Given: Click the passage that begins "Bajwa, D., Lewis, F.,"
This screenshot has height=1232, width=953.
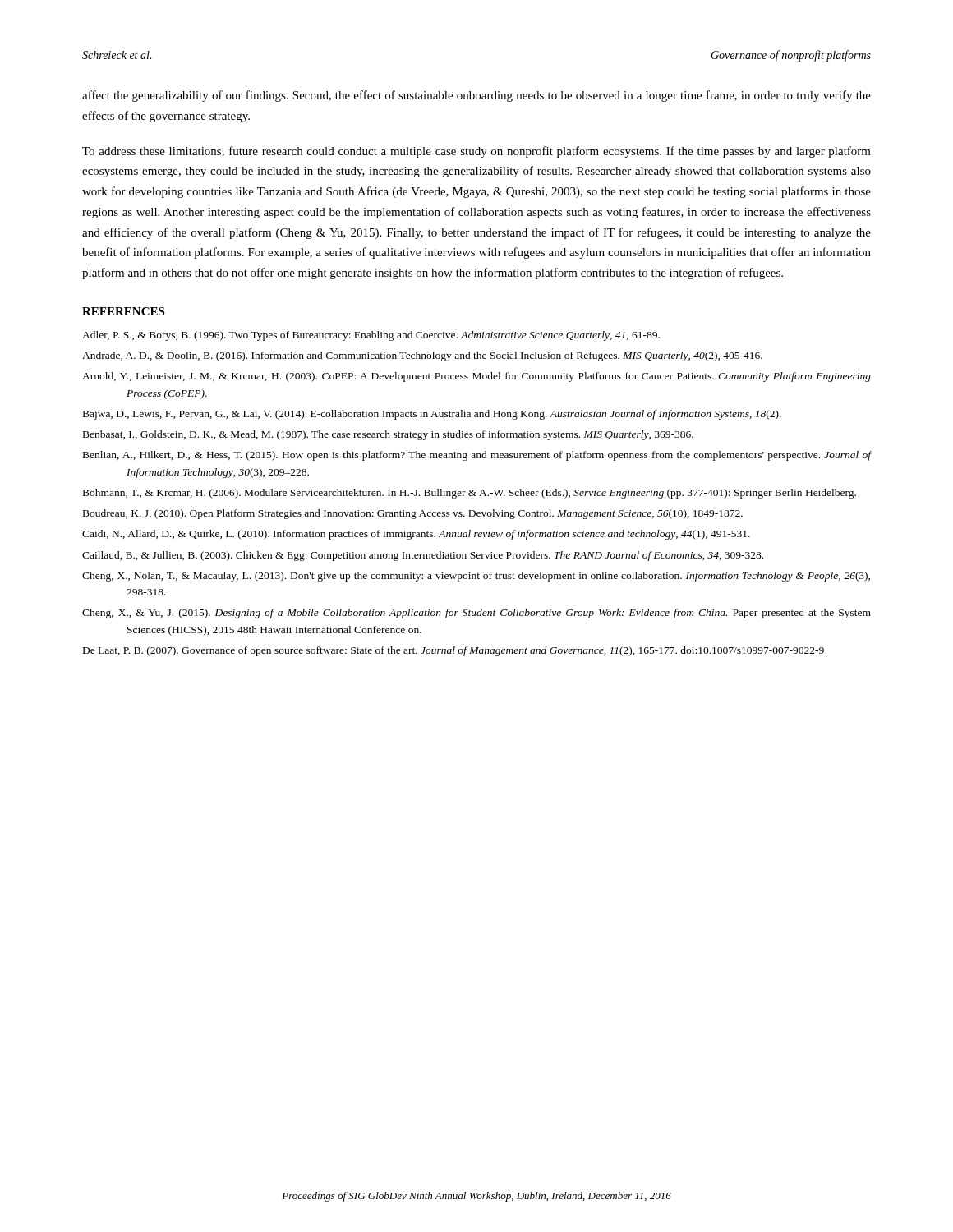Looking at the screenshot, I should (432, 413).
